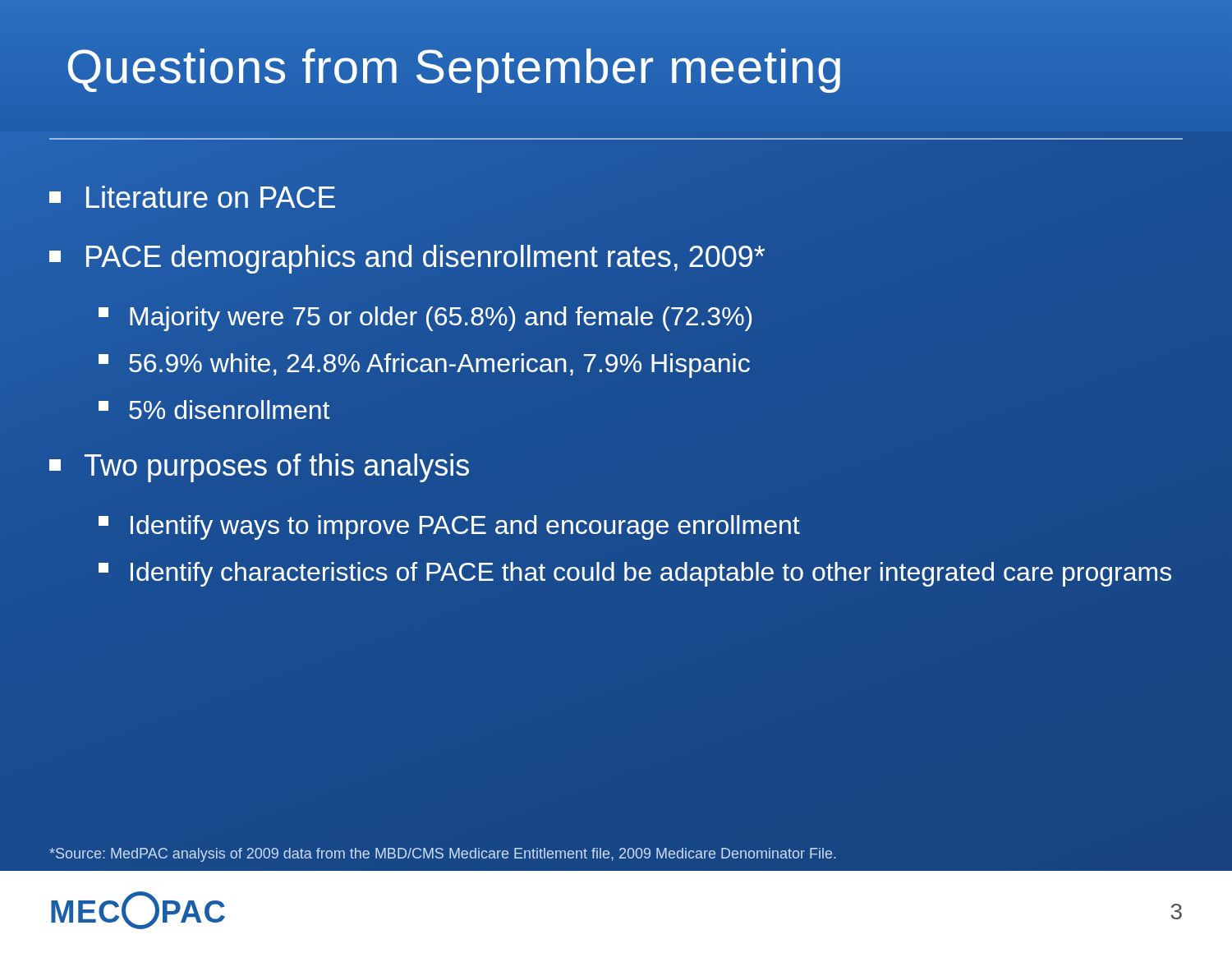Point to "Identify ways to improve PACE and encourage enrollment"
This screenshot has width=1232, height=953.
click(641, 525)
